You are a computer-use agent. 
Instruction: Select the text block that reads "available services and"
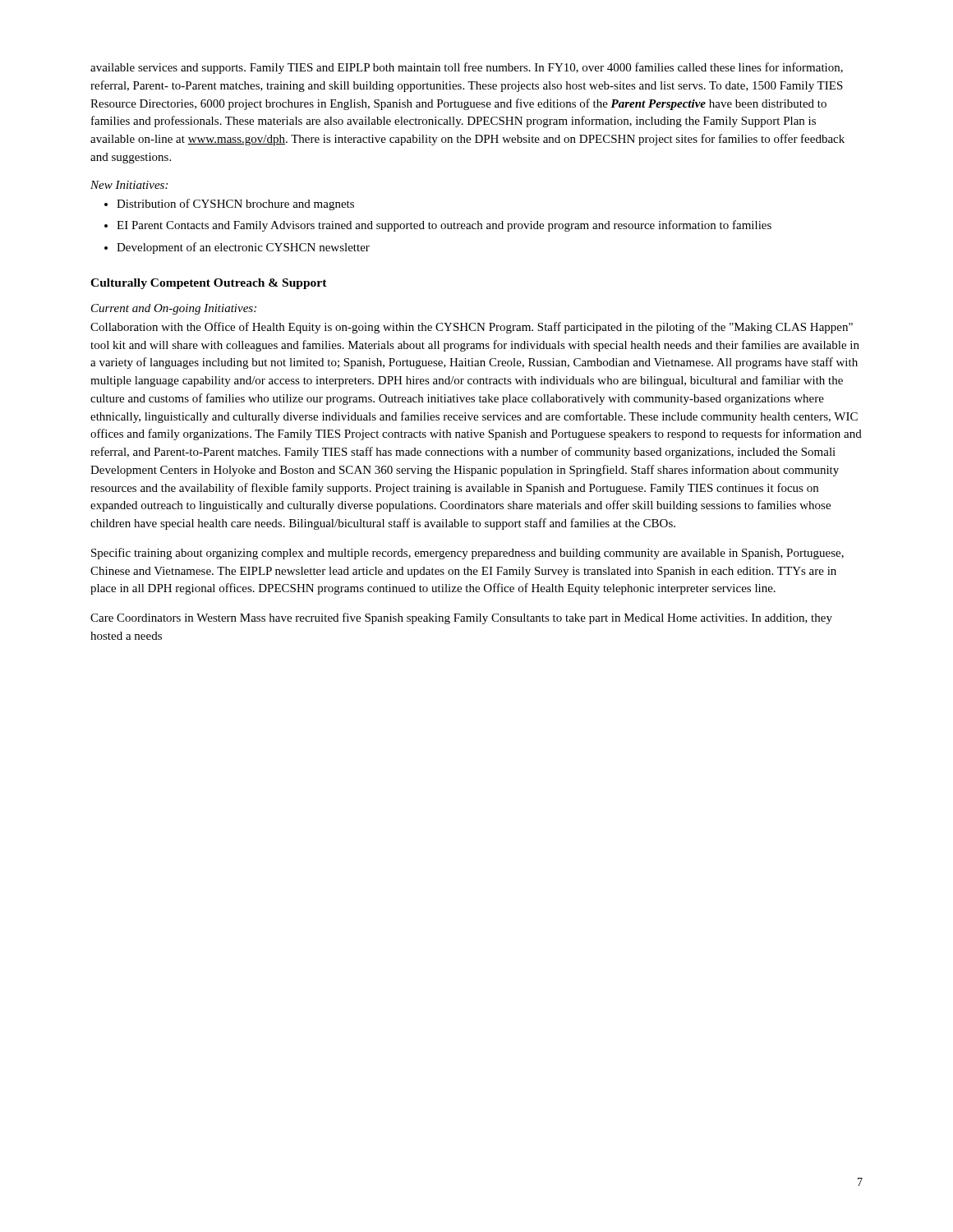click(468, 112)
